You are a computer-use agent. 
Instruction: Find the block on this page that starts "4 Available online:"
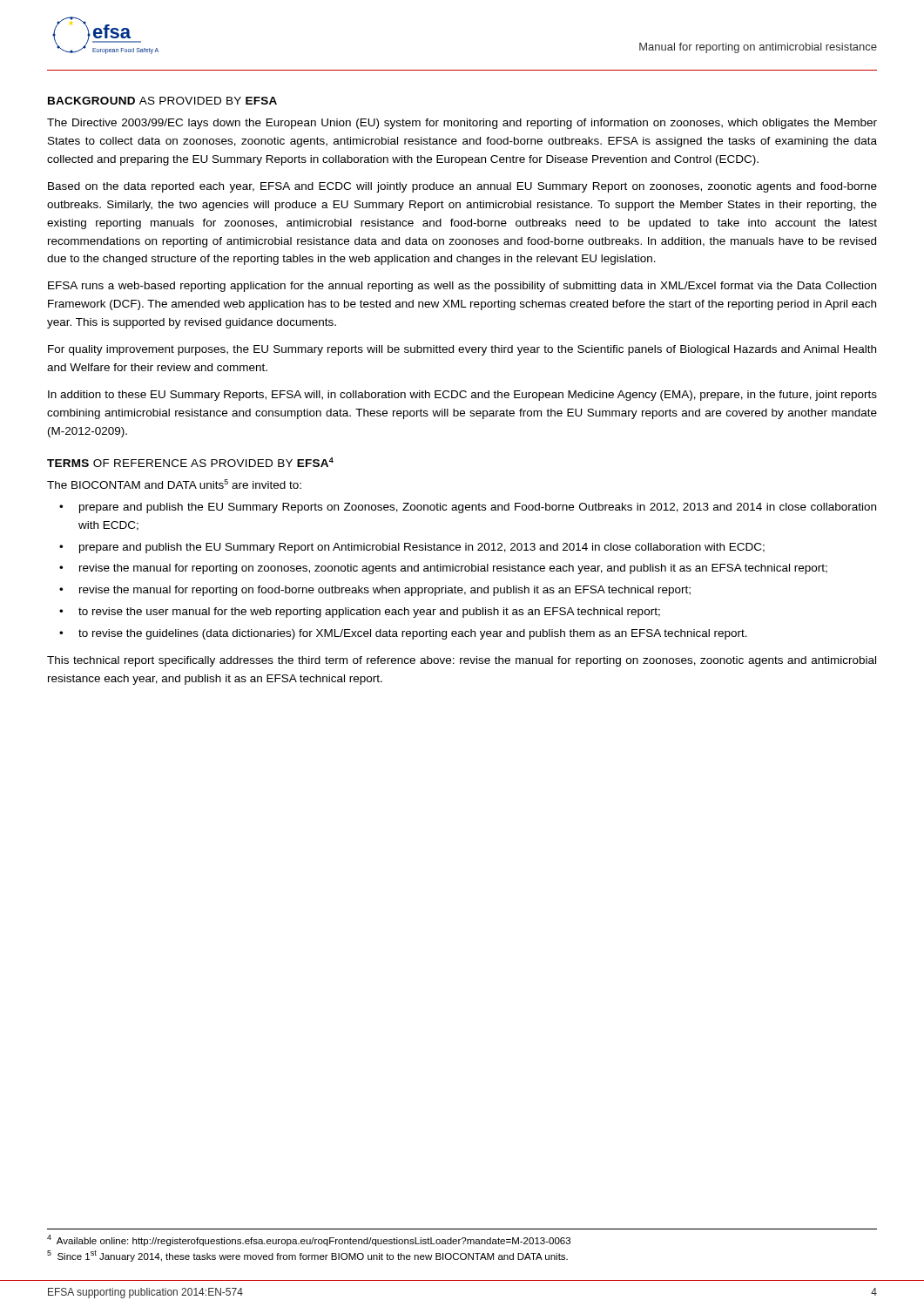309,1240
